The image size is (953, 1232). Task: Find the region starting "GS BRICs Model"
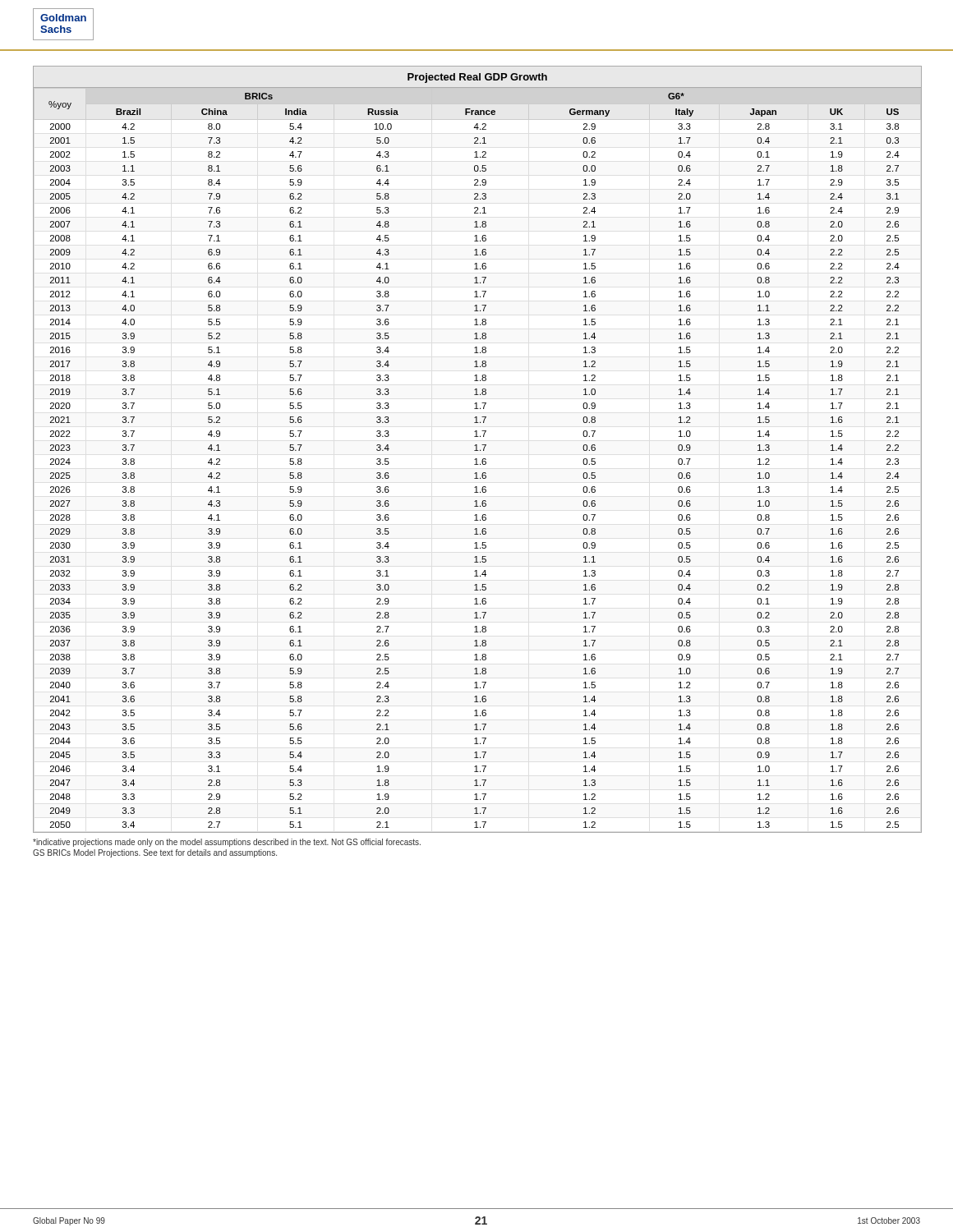point(155,853)
